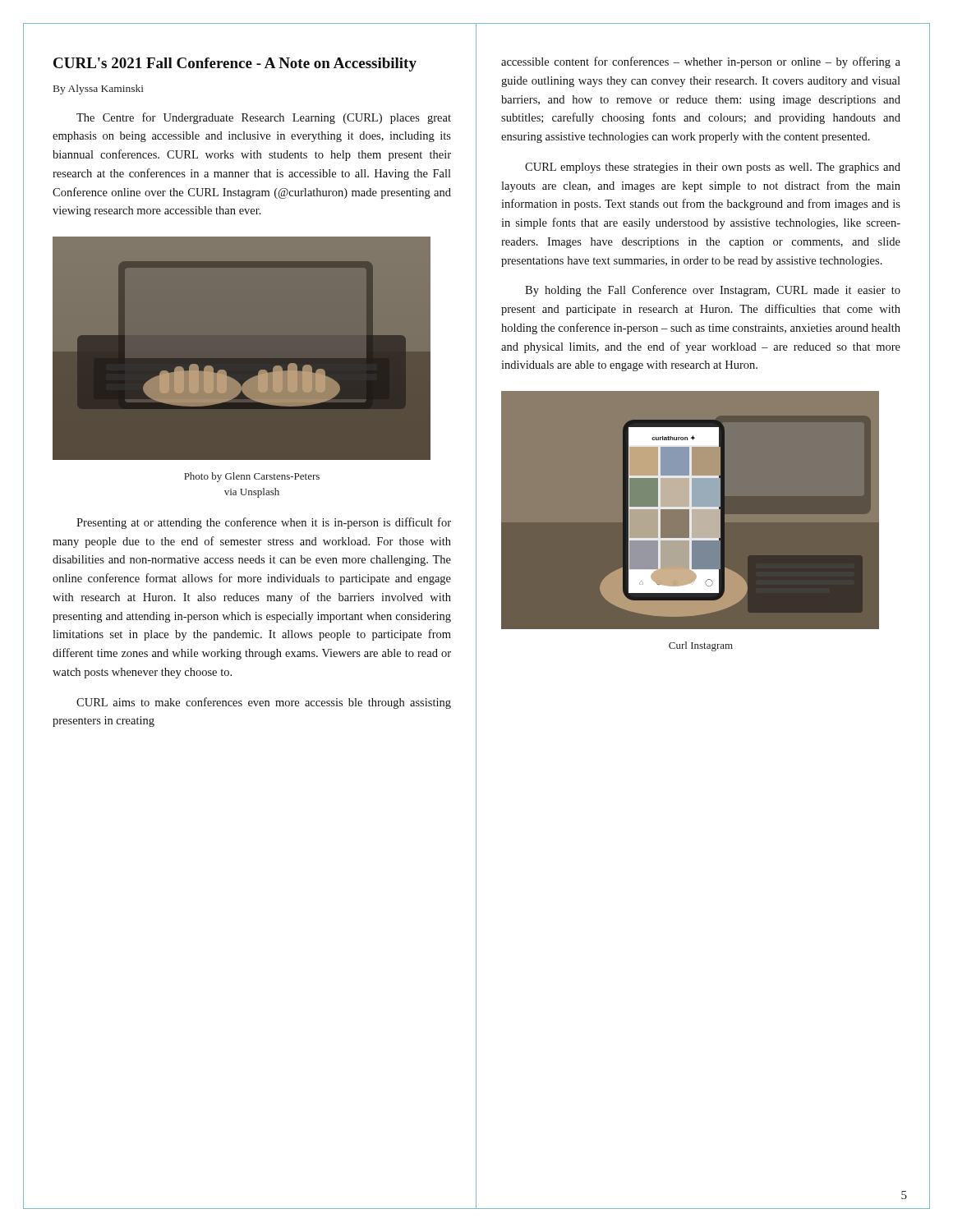Viewport: 953px width, 1232px height.
Task: Click the passage that begins "By holding the Fall Conference"
Action: tap(701, 328)
